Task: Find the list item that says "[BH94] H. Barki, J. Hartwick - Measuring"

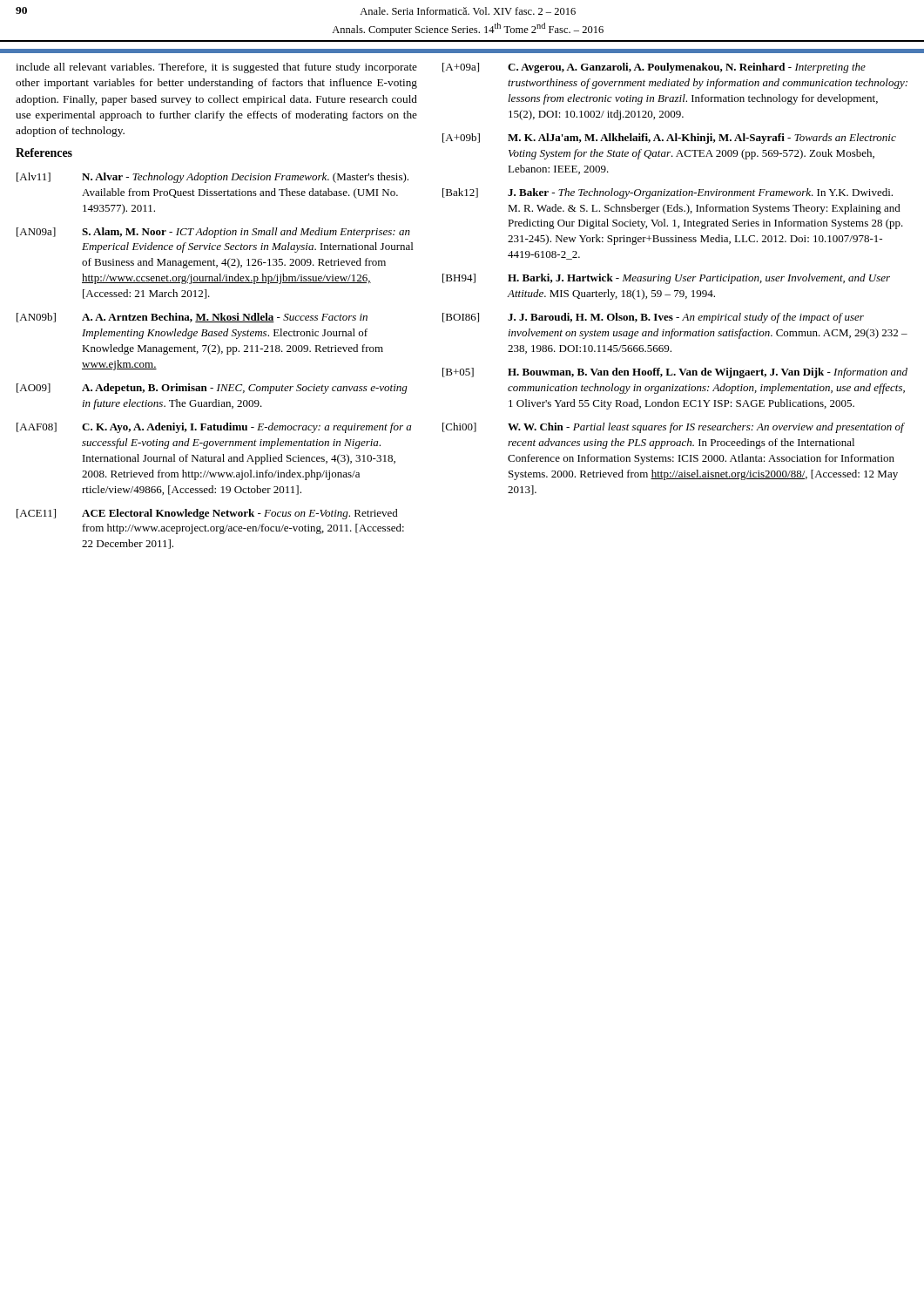Action: coord(675,286)
